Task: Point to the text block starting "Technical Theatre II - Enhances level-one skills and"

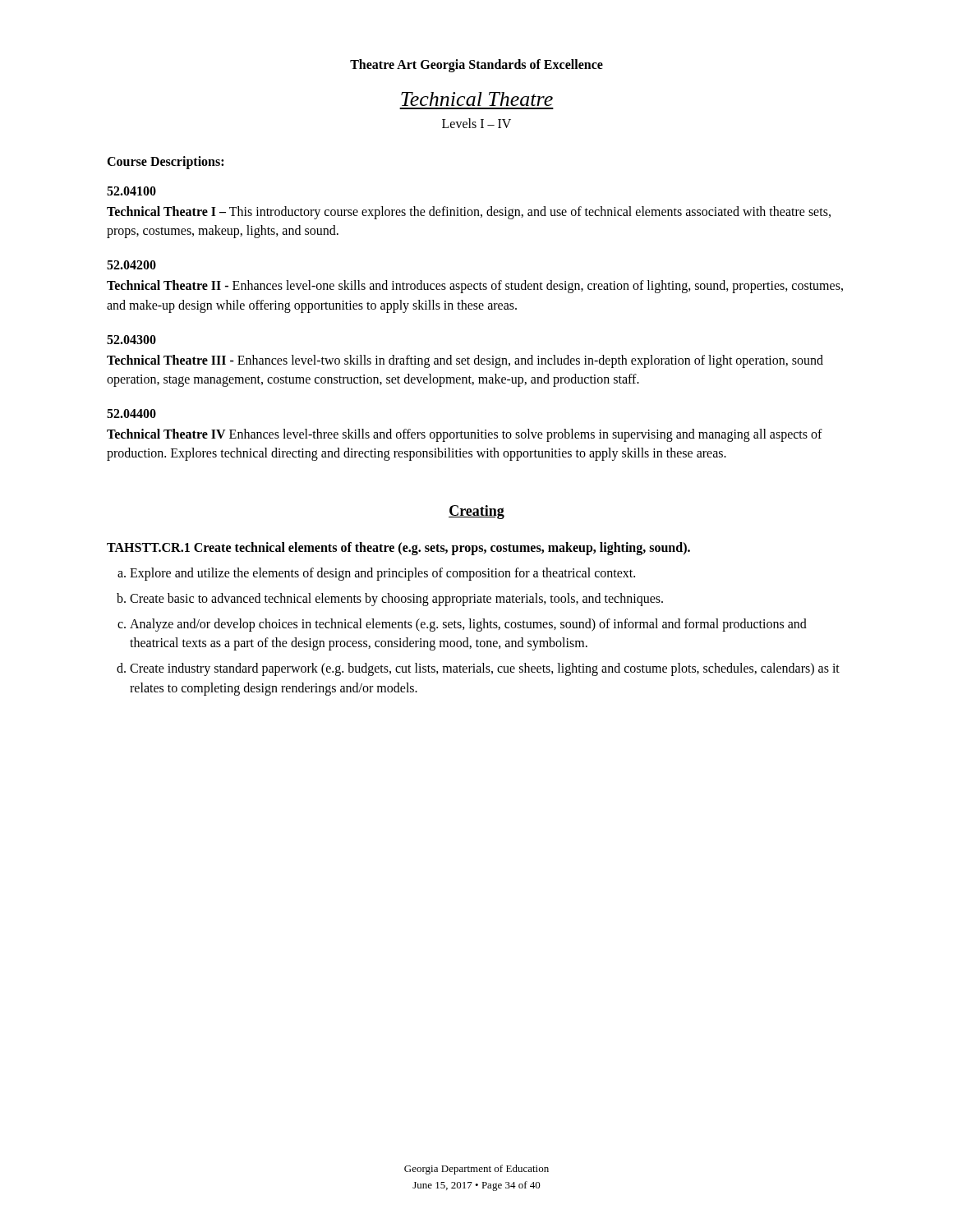Action: point(475,295)
